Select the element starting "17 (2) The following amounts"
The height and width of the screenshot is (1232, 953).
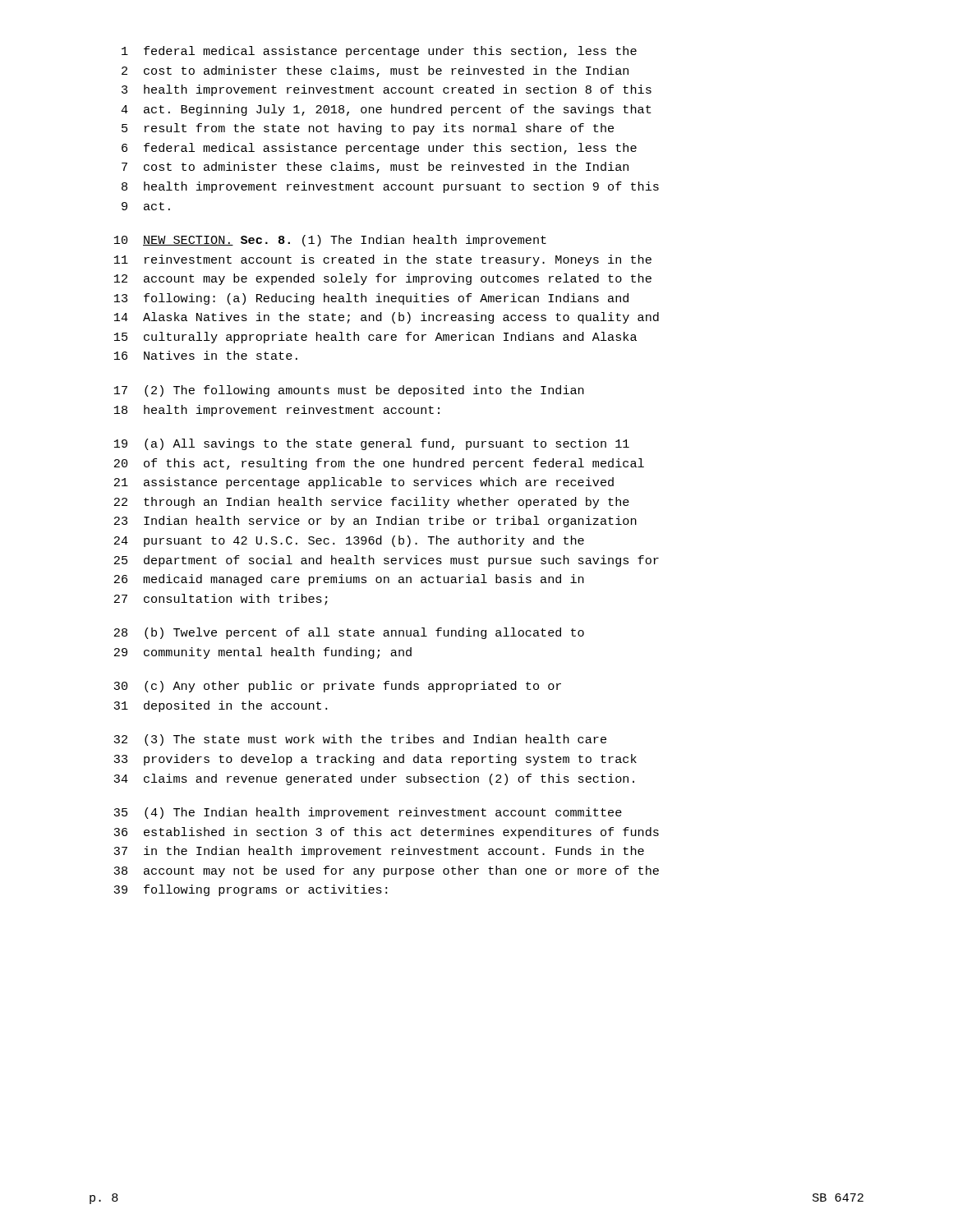[x=476, y=401]
